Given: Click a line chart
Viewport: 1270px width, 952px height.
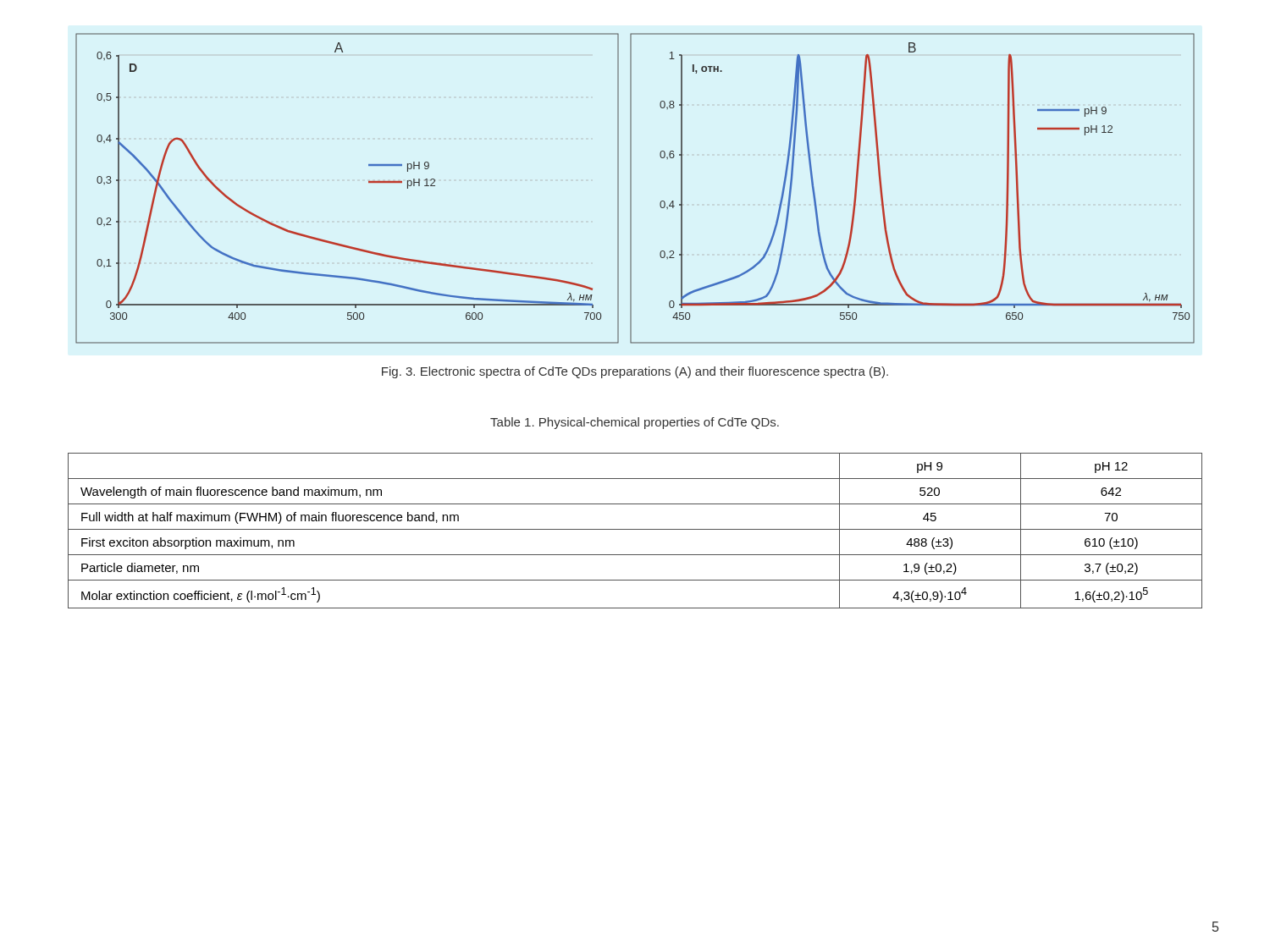Looking at the screenshot, I should [635, 192].
